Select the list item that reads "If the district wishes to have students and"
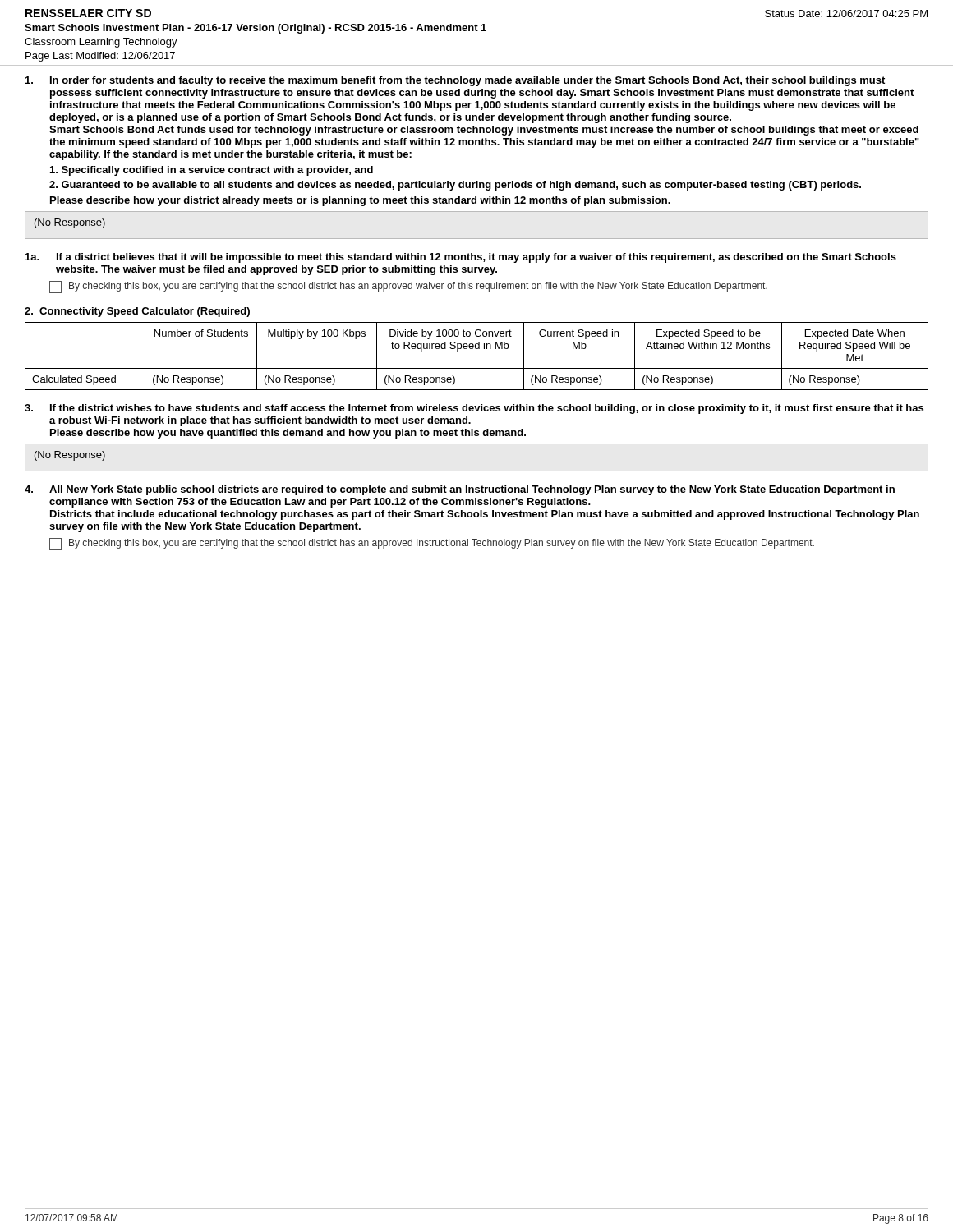This screenshot has height=1232, width=953. click(x=487, y=420)
